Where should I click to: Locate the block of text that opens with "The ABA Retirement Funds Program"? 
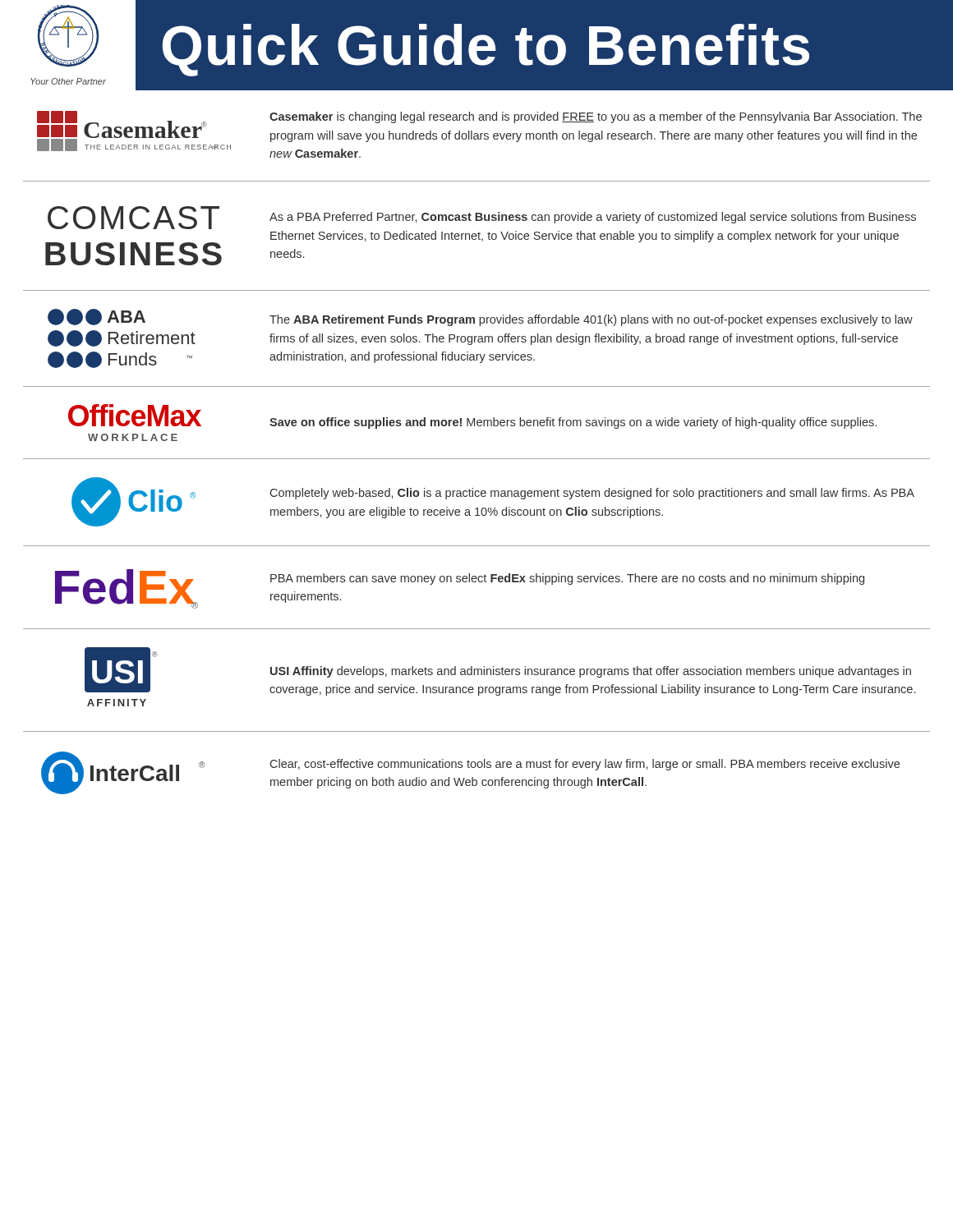(x=591, y=338)
